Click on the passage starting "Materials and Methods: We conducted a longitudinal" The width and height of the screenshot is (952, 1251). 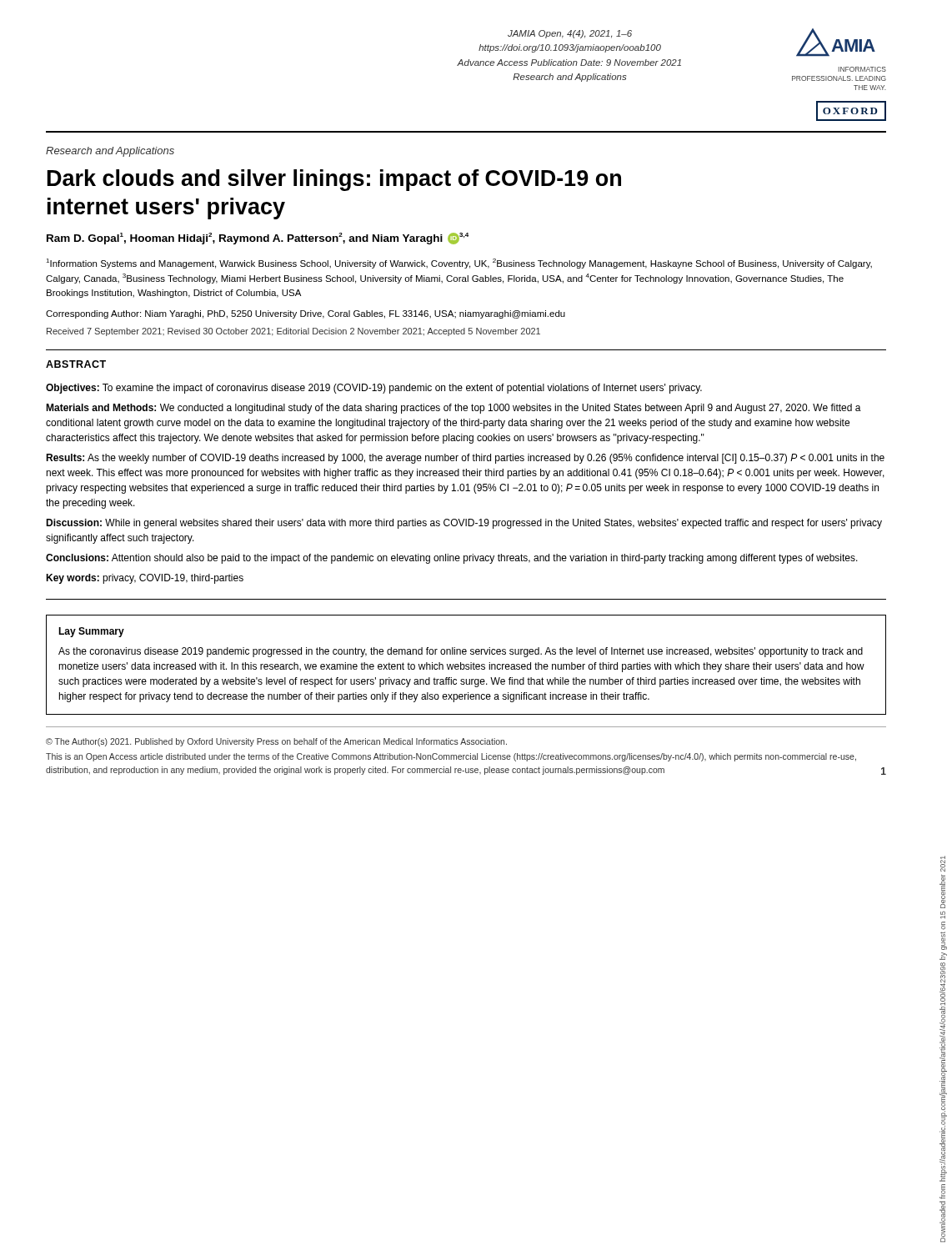[x=453, y=423]
